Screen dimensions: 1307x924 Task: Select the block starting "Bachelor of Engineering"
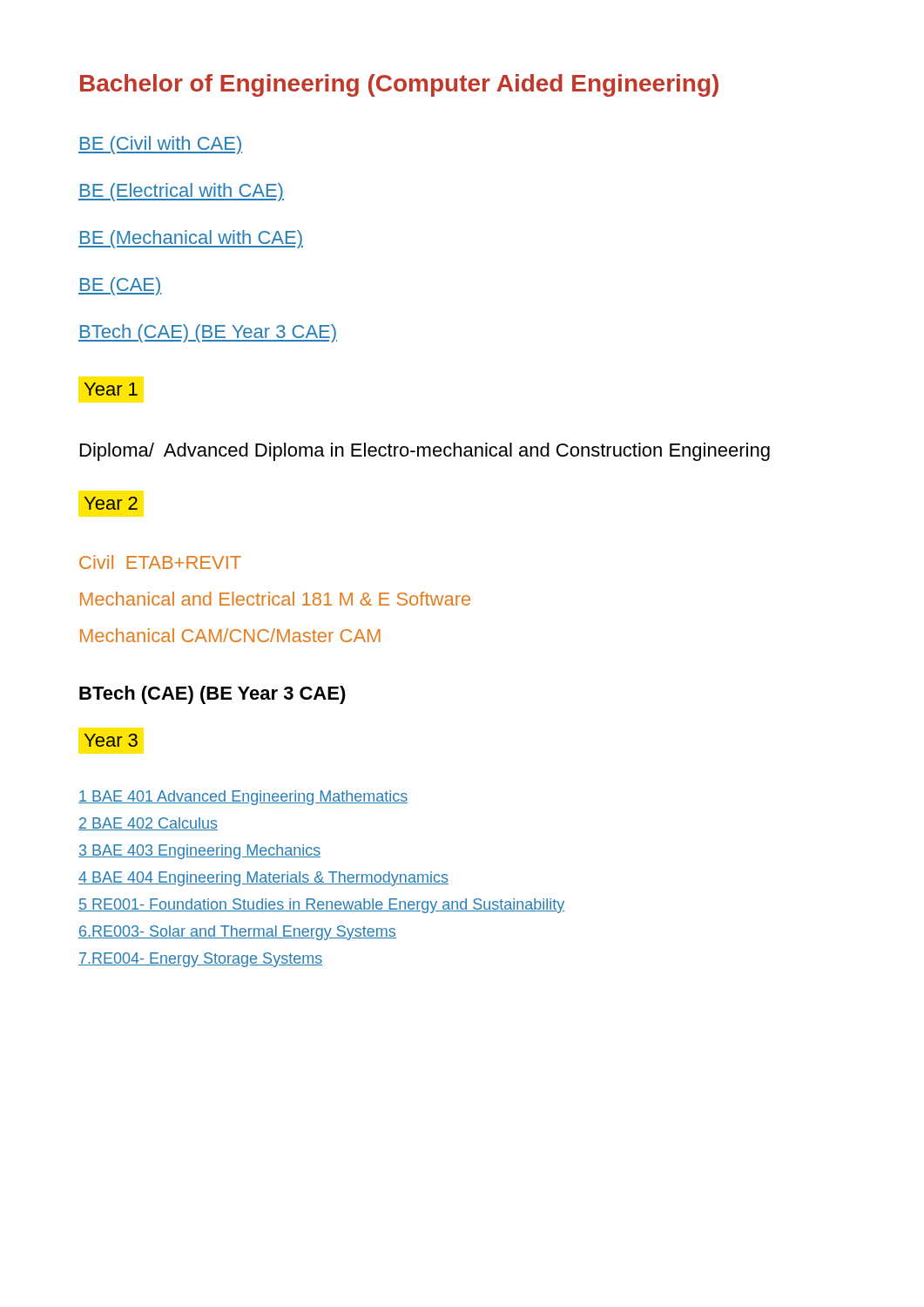399,83
